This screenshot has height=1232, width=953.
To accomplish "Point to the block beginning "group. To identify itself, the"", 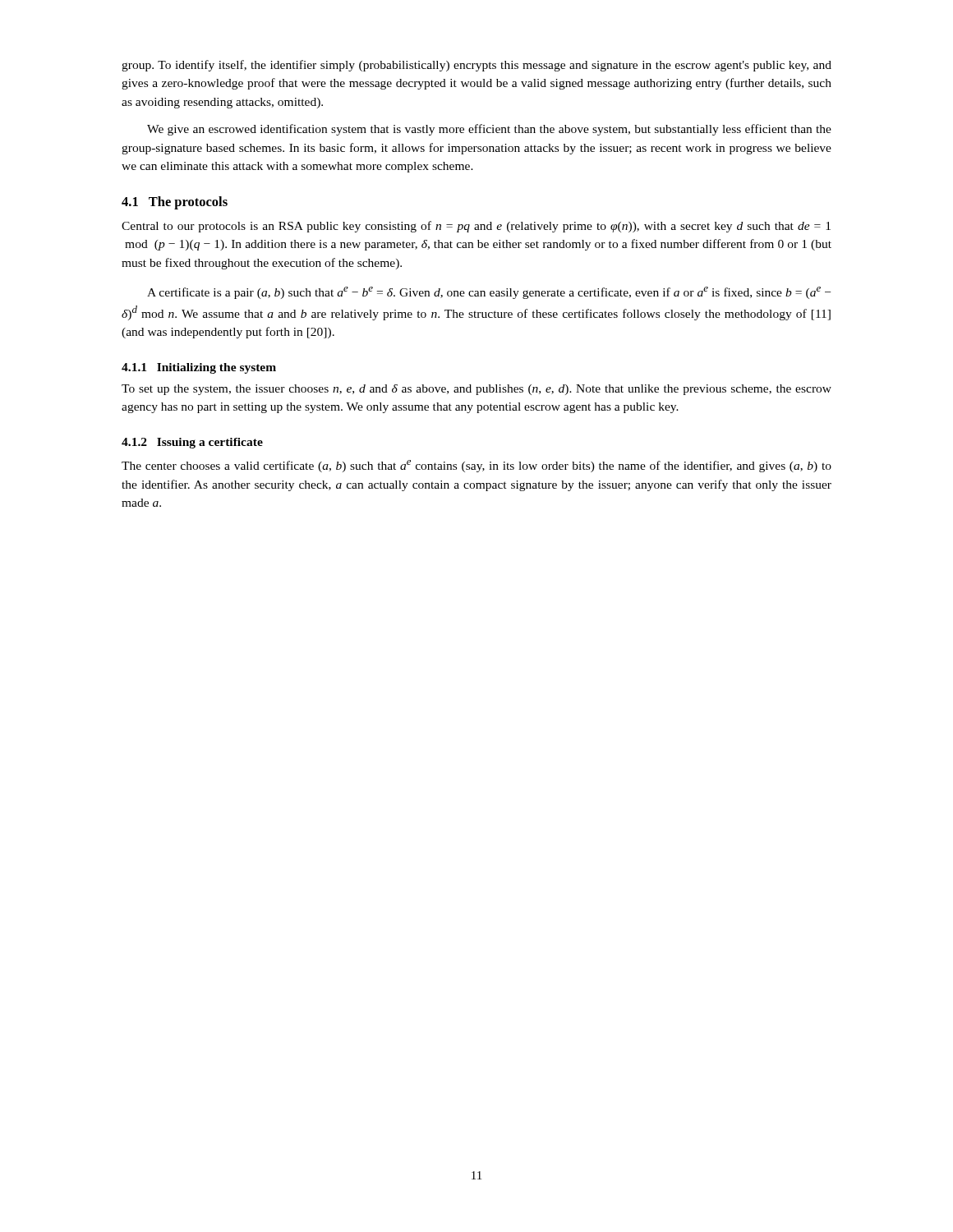I will click(x=476, y=84).
